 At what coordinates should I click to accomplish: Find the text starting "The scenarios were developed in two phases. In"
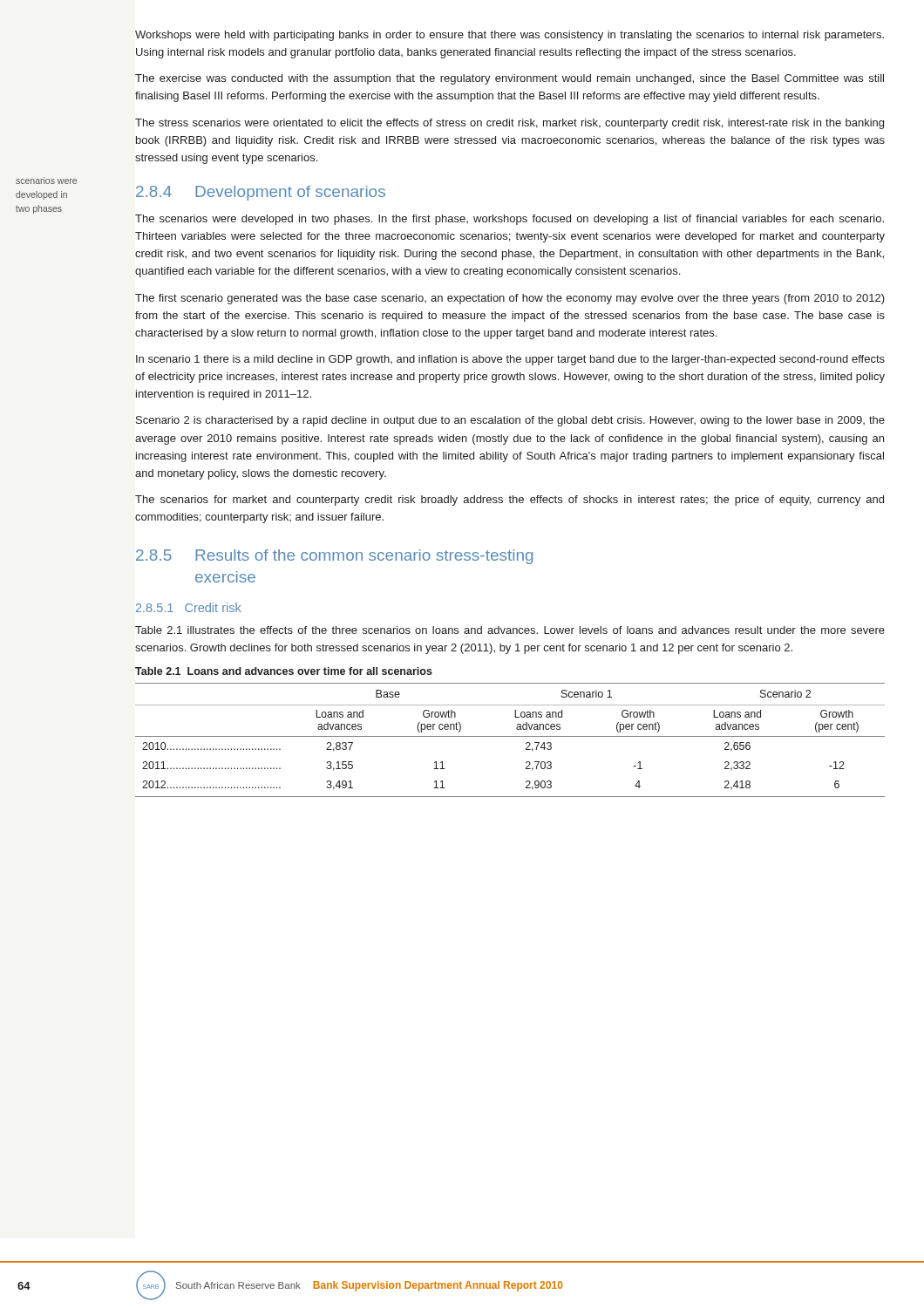click(510, 245)
